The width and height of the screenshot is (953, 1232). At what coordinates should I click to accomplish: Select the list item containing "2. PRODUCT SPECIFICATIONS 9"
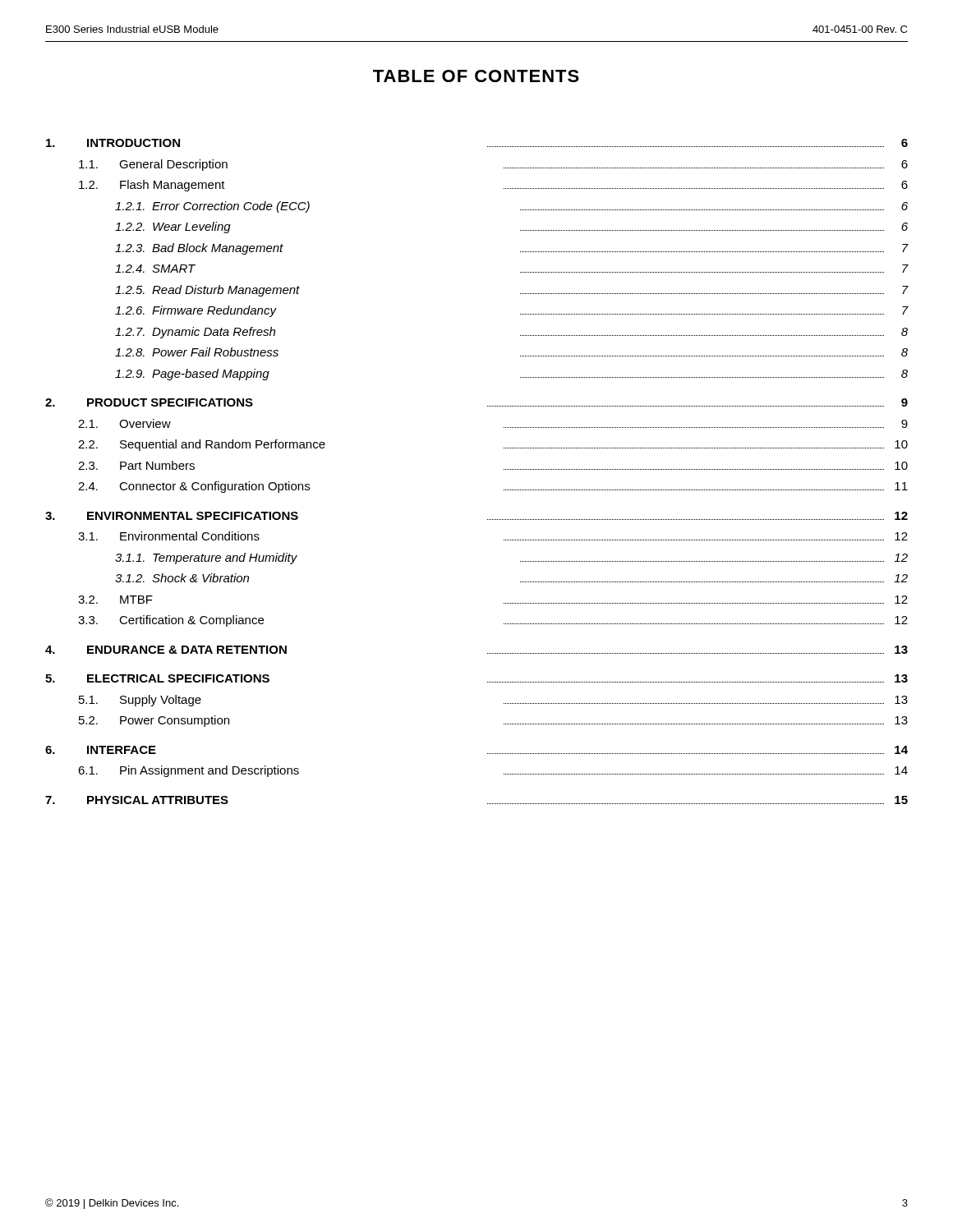(476, 402)
